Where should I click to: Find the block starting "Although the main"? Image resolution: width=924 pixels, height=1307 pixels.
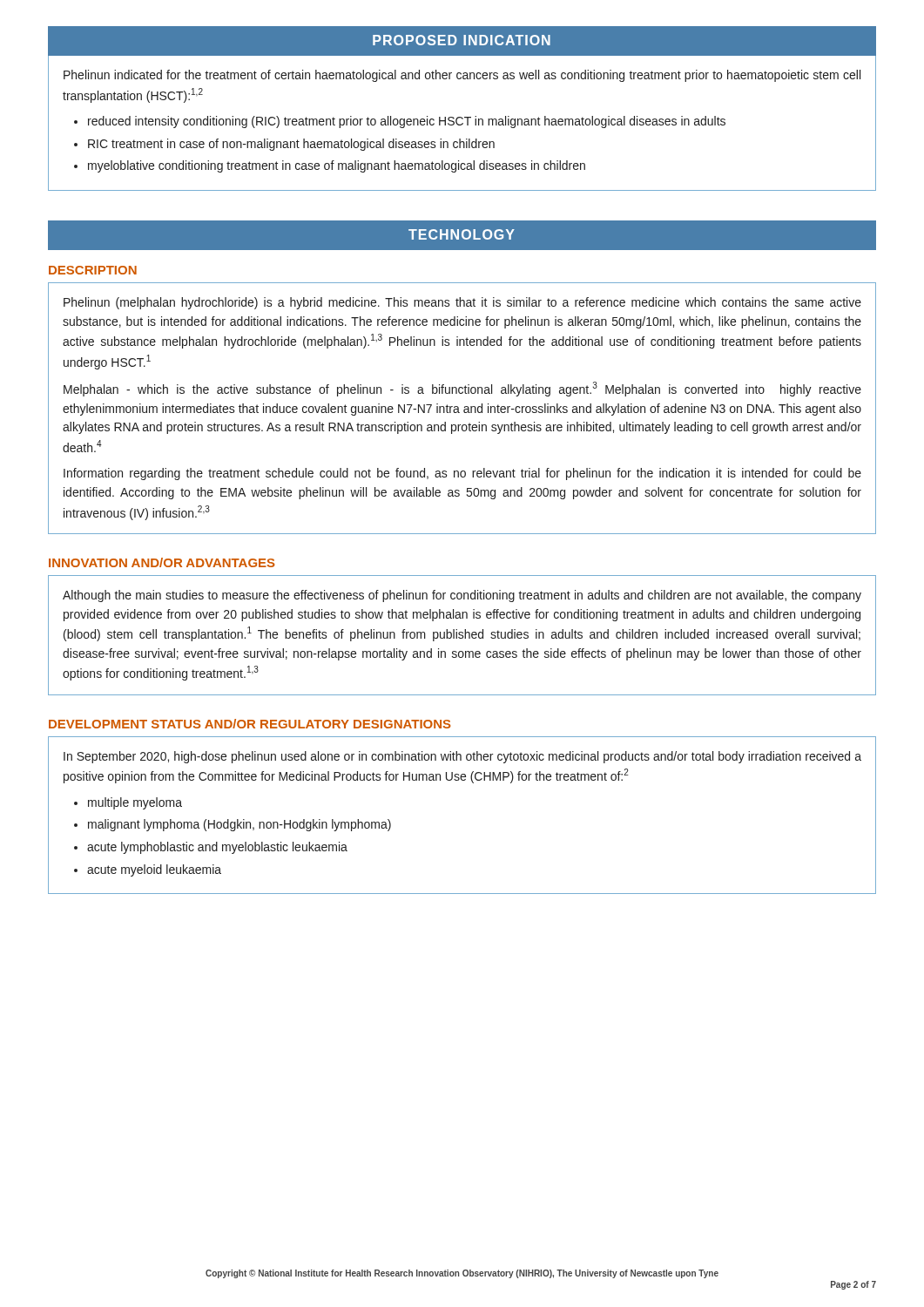coord(462,634)
